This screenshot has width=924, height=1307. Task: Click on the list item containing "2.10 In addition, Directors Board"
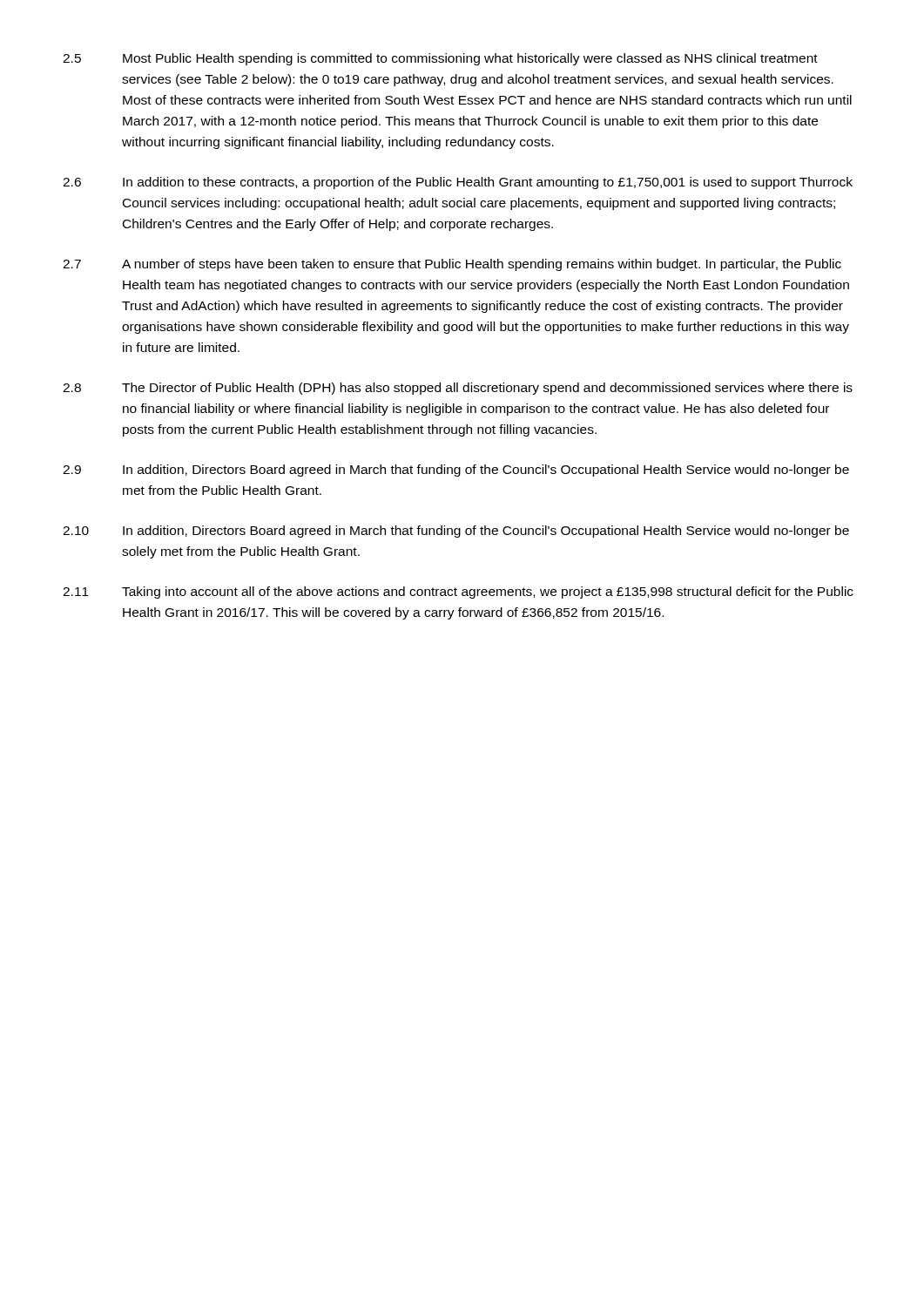[x=462, y=541]
